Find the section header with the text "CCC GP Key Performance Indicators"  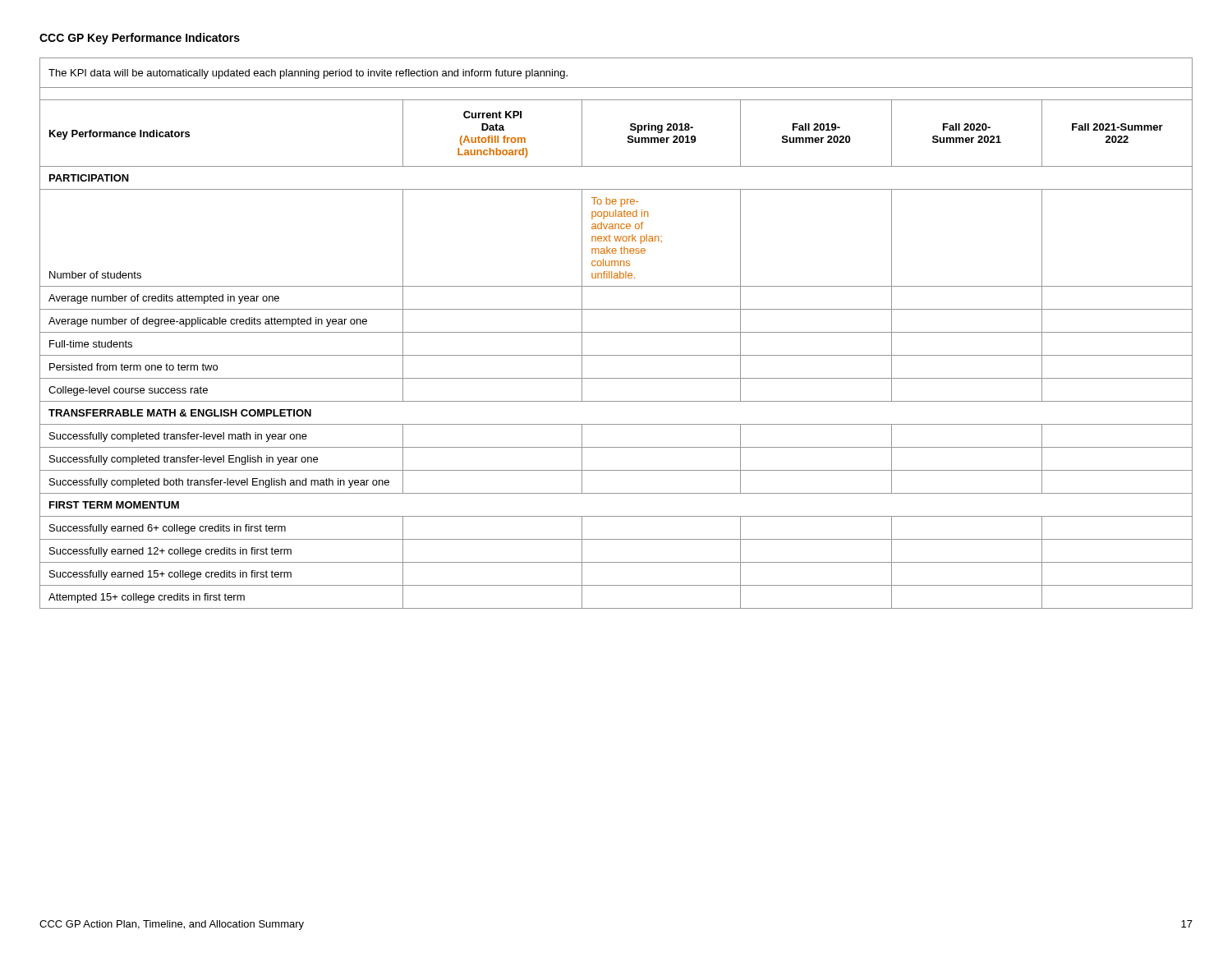(x=140, y=38)
